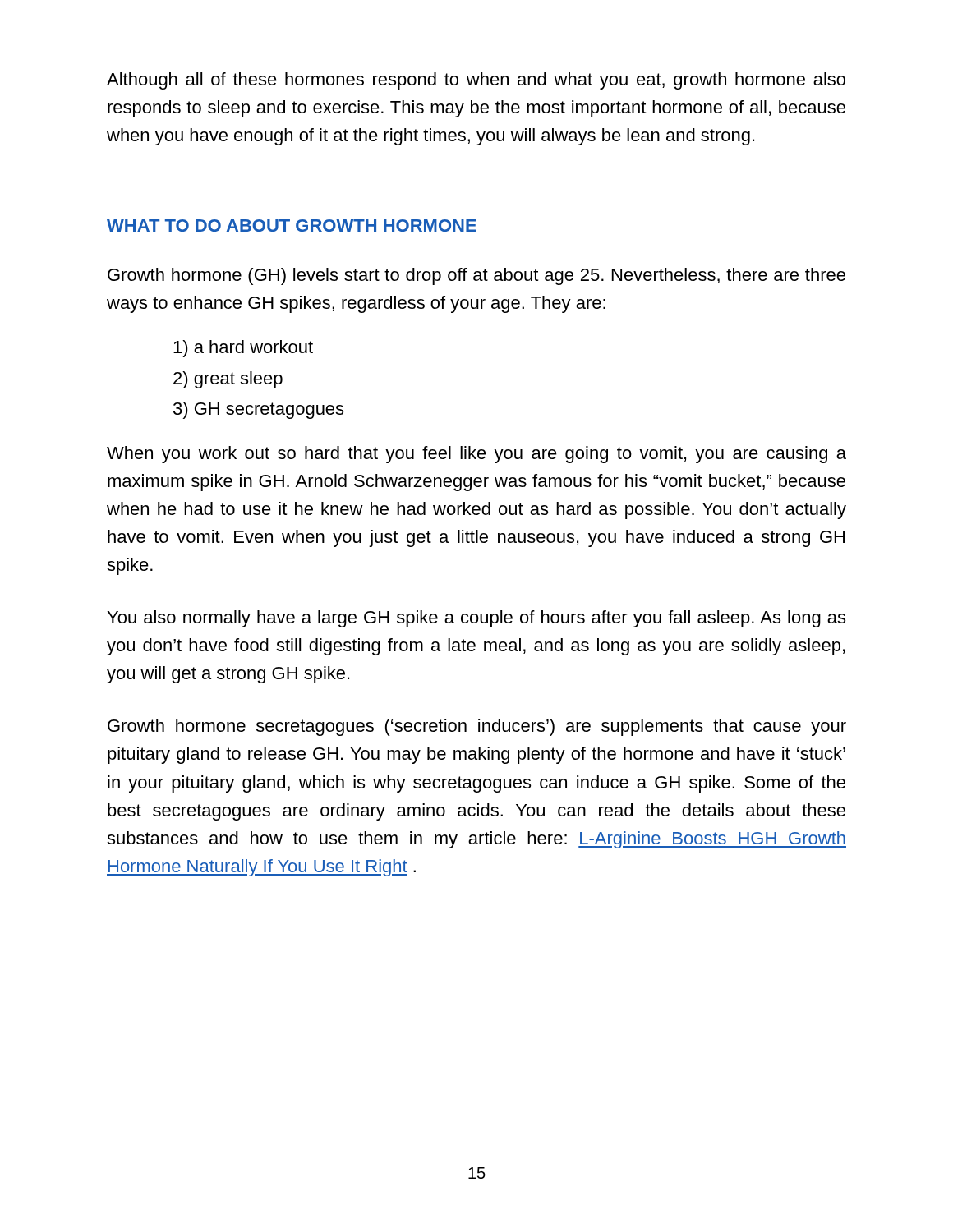Locate the text block containing "Growth hormone secretagogues (‘secretion inducers’) are"
The image size is (953, 1232).
[476, 796]
